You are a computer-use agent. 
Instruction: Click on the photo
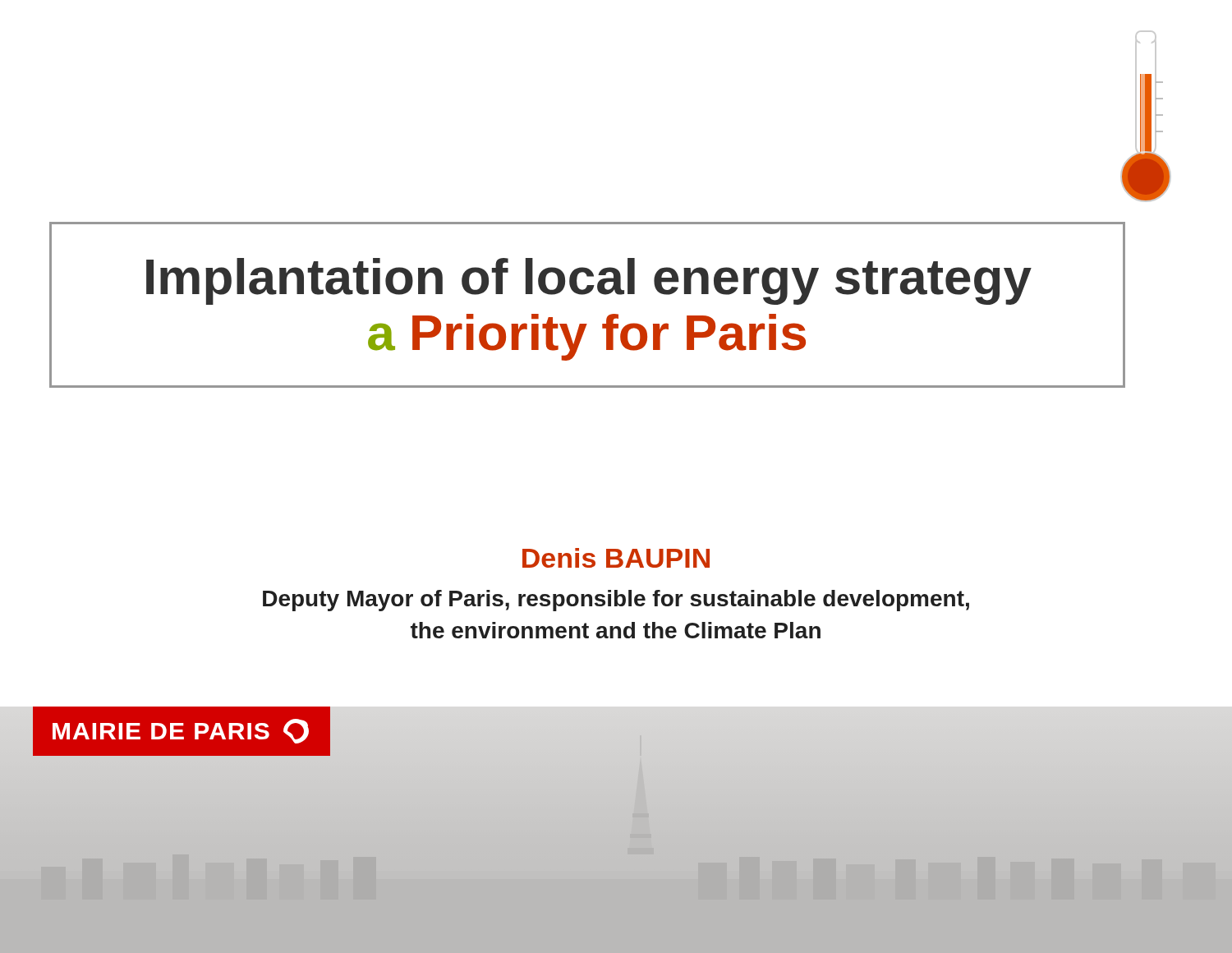pos(616,830)
